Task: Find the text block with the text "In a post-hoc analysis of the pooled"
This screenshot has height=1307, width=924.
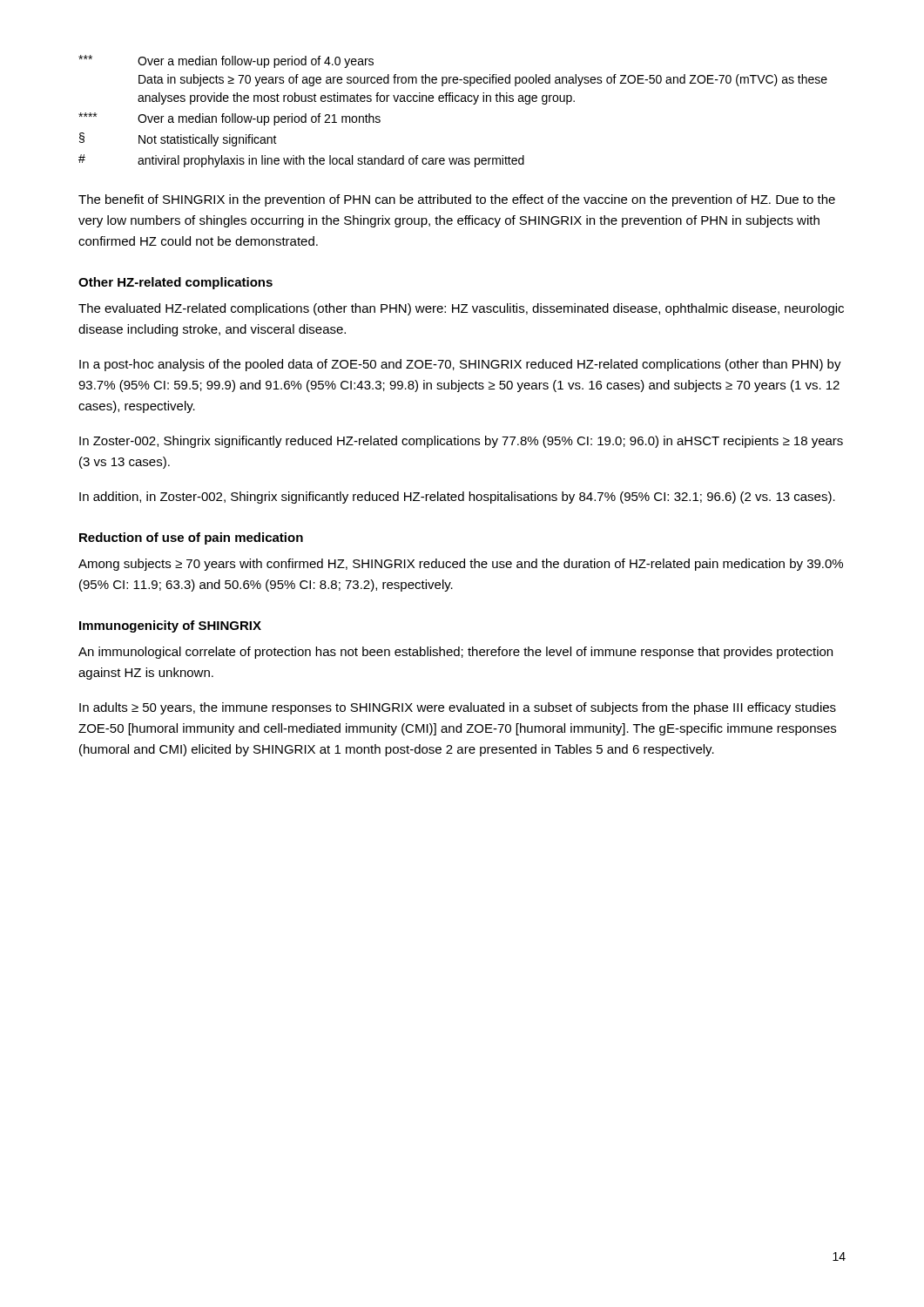Action: [x=460, y=385]
